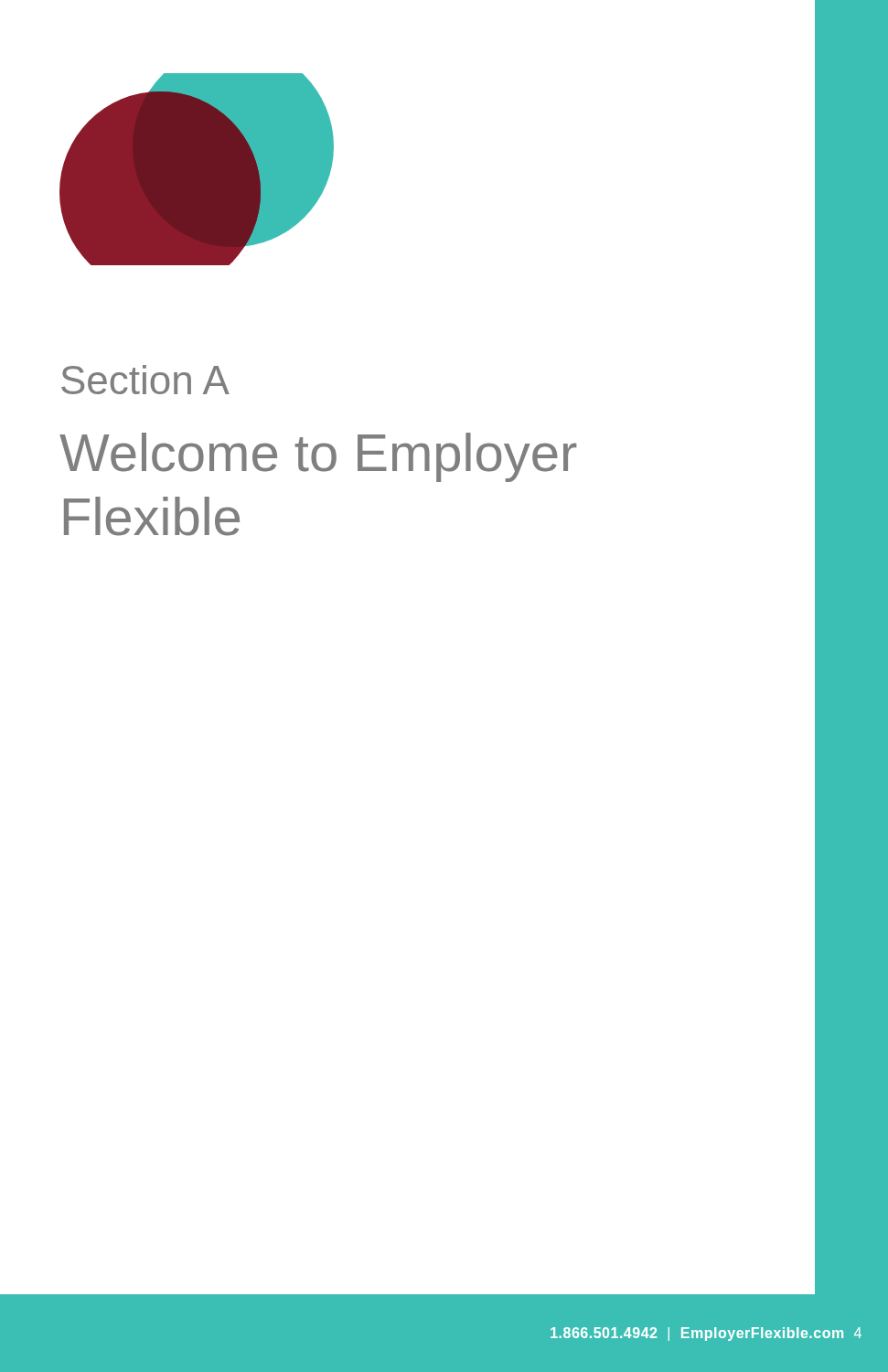Viewport: 888px width, 1372px height.
Task: Find the title containing "Welcome to Employer"
Action: pos(318,484)
